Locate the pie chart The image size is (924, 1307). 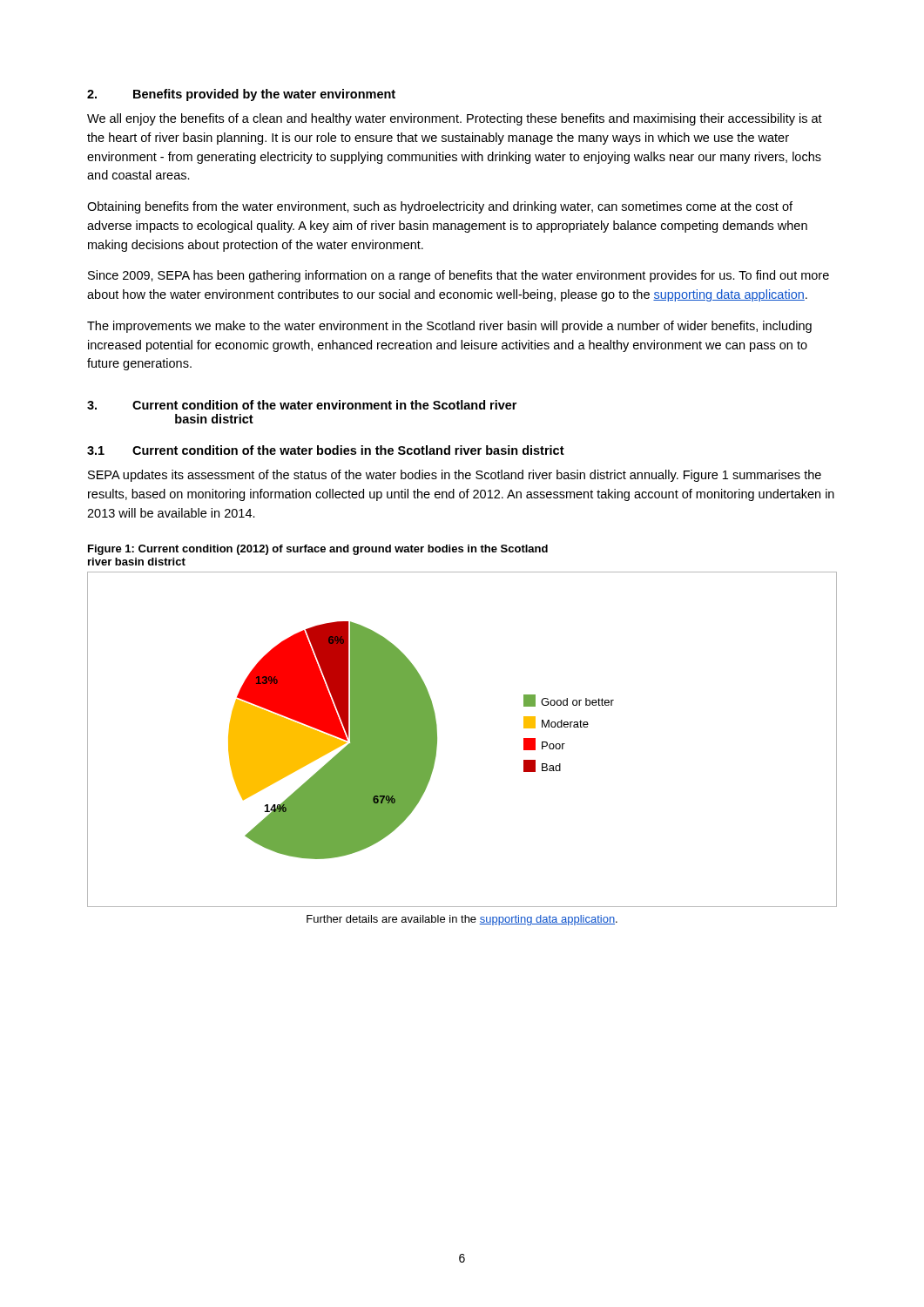pyautogui.click(x=462, y=740)
